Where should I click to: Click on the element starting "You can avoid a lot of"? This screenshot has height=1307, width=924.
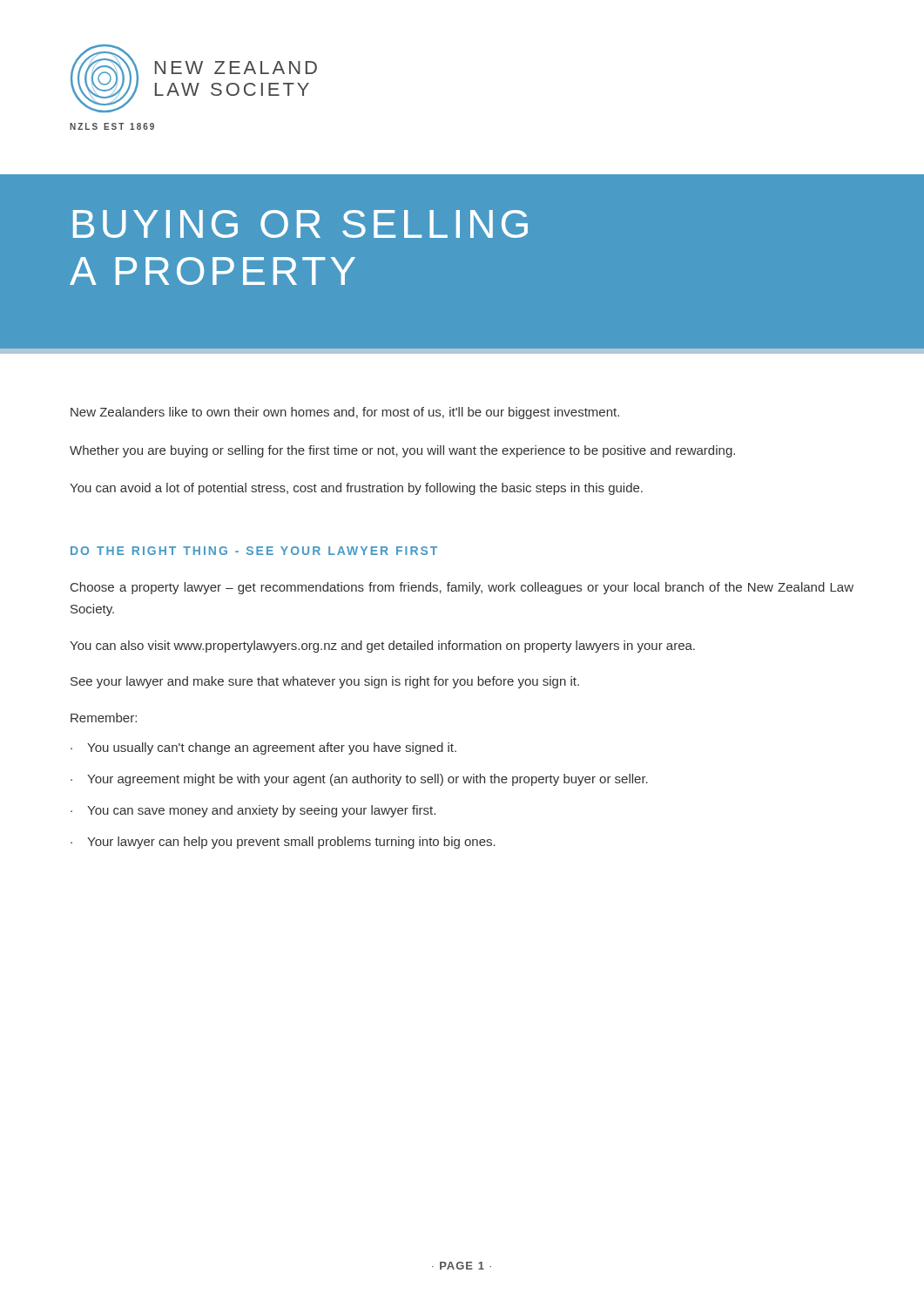click(357, 488)
